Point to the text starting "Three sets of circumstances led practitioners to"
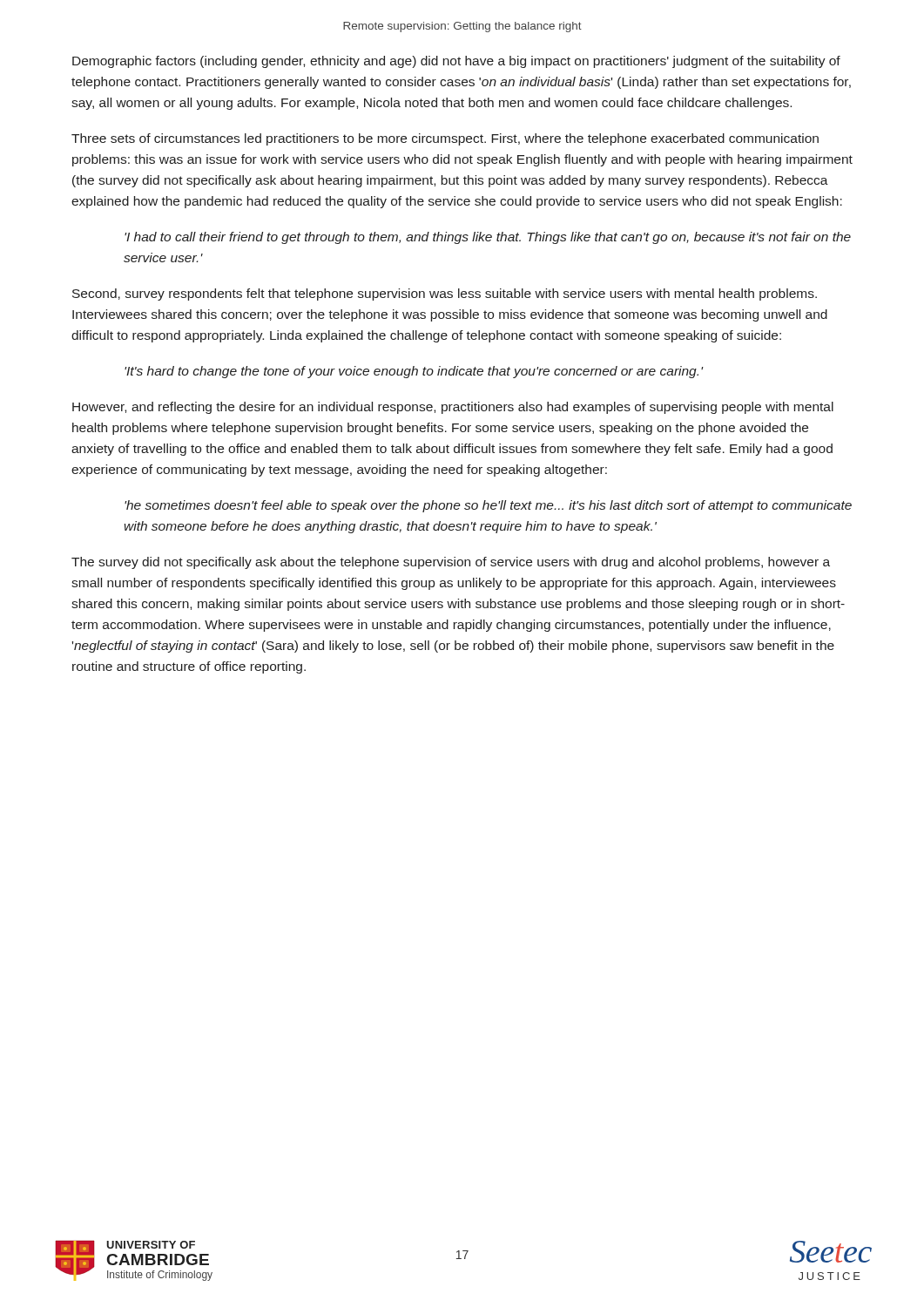Viewport: 924px width, 1307px height. tap(462, 170)
